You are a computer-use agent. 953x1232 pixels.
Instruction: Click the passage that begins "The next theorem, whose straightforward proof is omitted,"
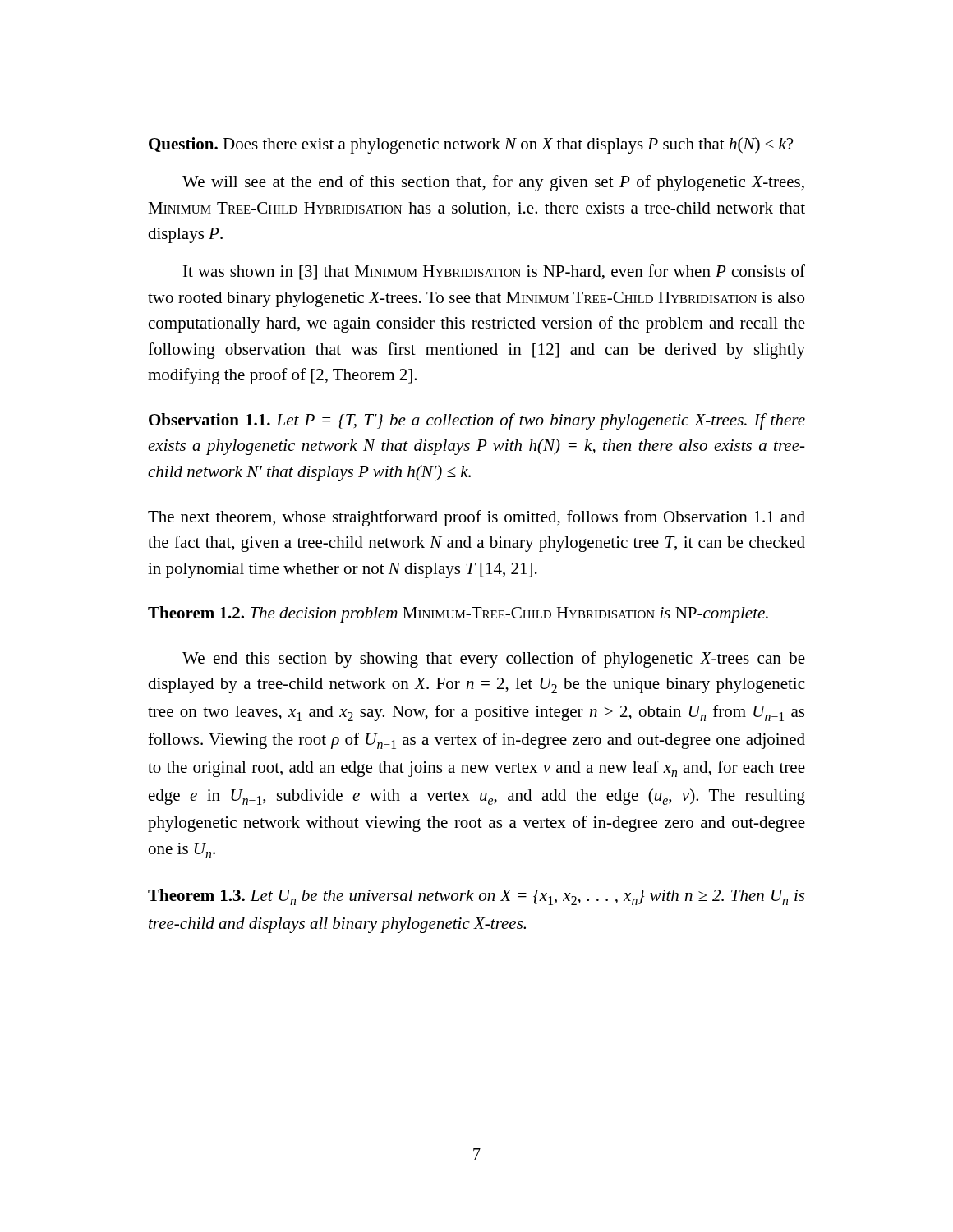tap(476, 543)
